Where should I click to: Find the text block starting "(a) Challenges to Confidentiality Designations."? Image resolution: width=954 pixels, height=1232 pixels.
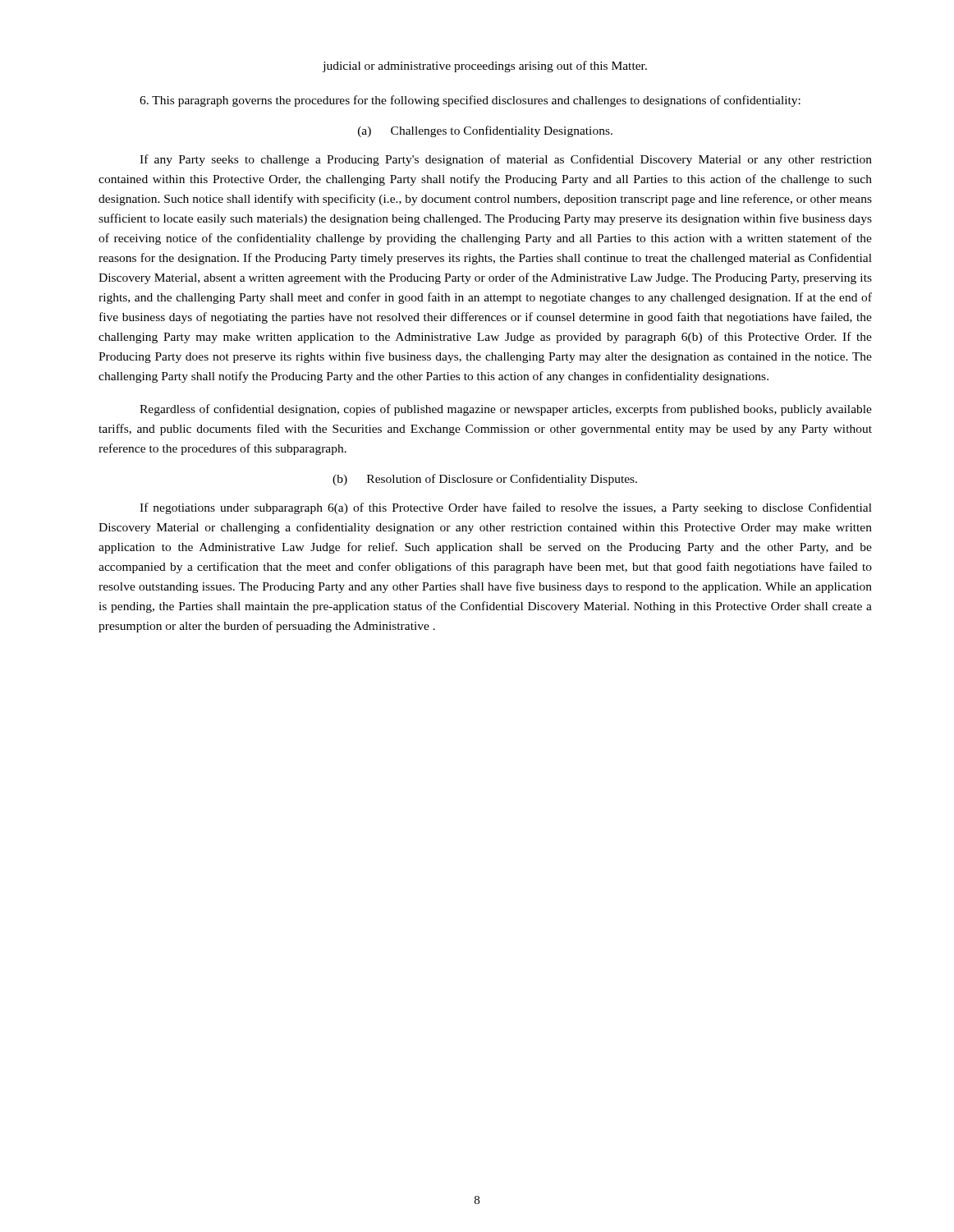pos(485,130)
